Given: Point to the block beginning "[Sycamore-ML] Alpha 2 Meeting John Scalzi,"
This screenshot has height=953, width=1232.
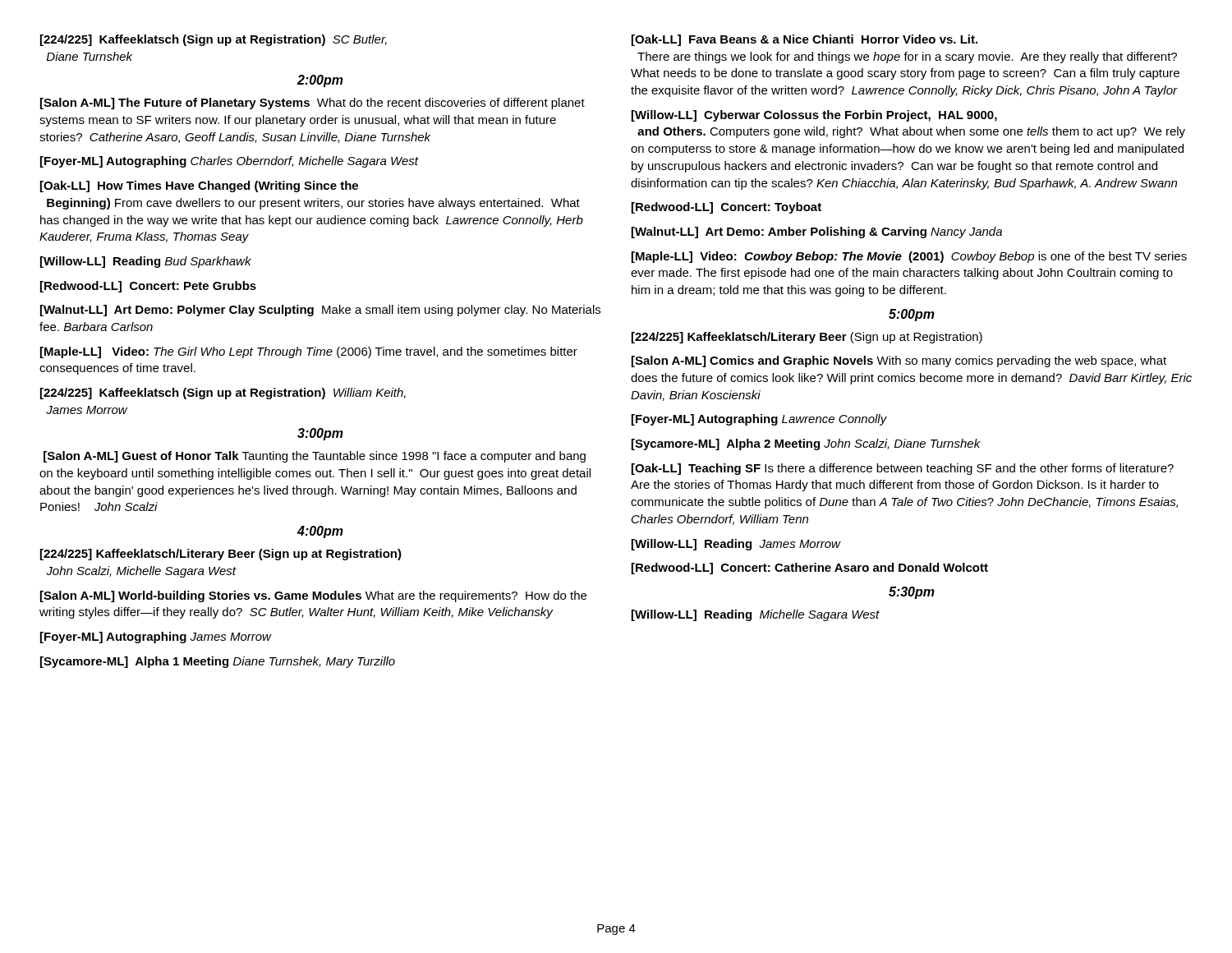Looking at the screenshot, I should [x=805, y=443].
